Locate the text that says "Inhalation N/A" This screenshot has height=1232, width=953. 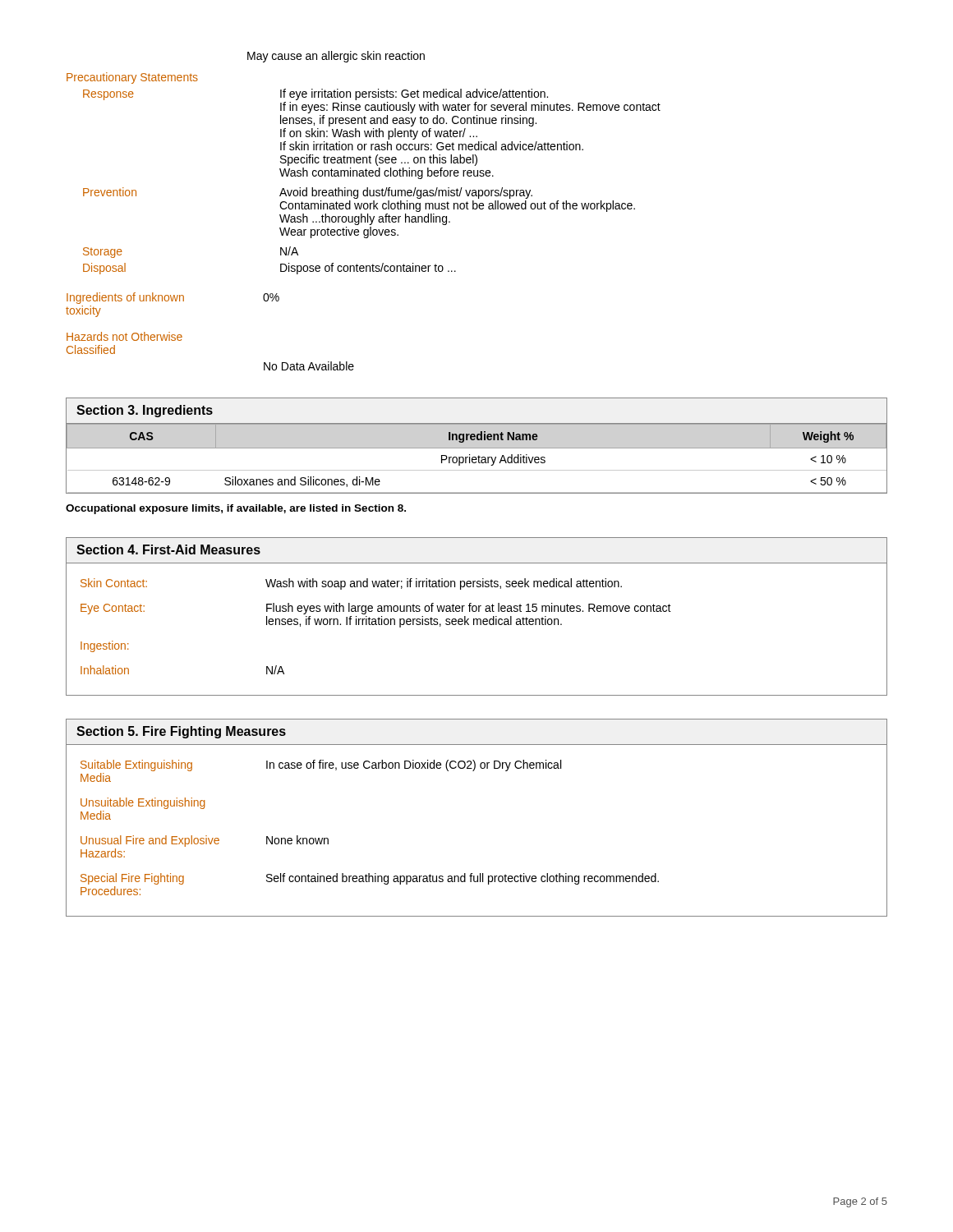[x=103, y=670]
